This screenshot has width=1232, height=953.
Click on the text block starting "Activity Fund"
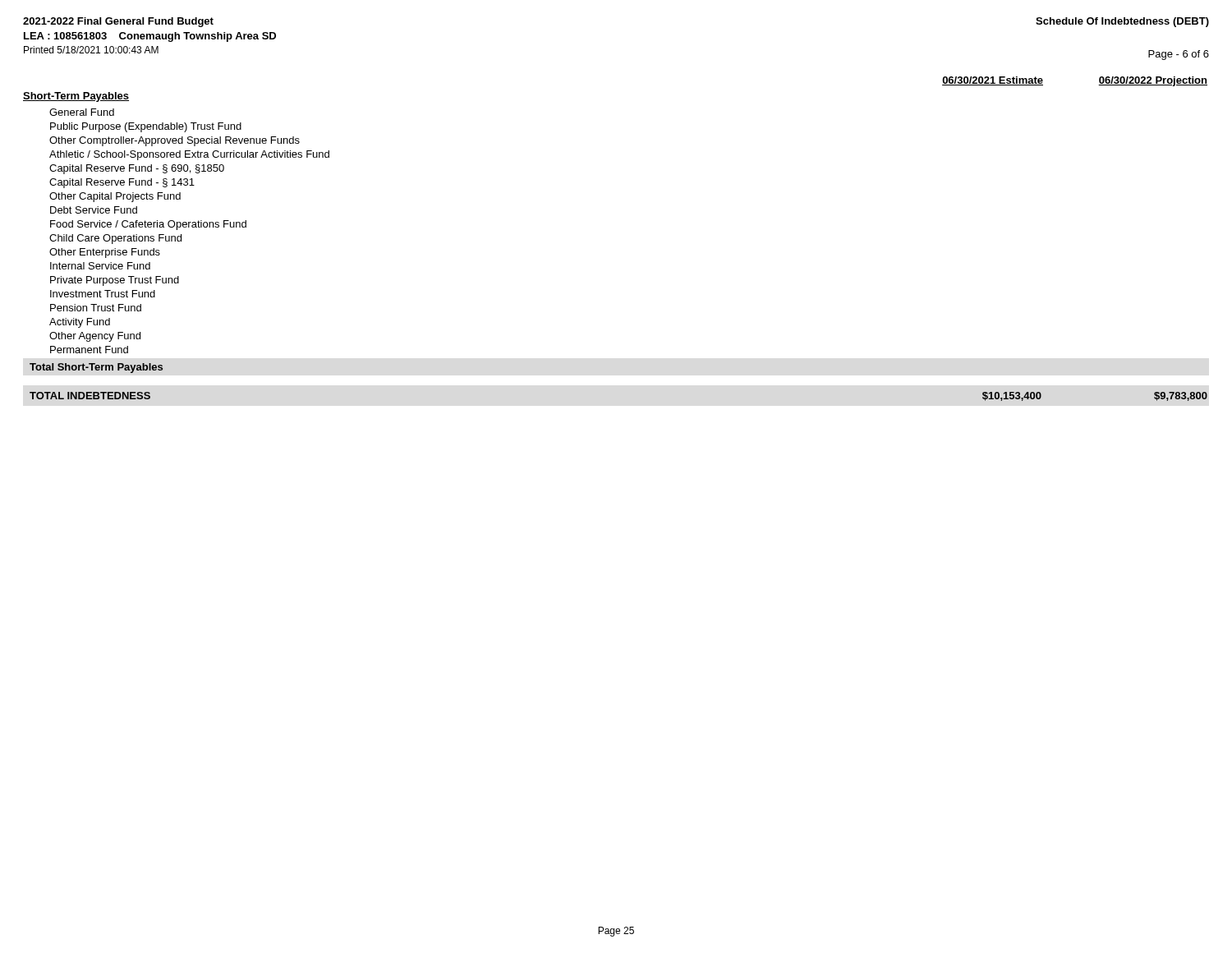pos(80,323)
